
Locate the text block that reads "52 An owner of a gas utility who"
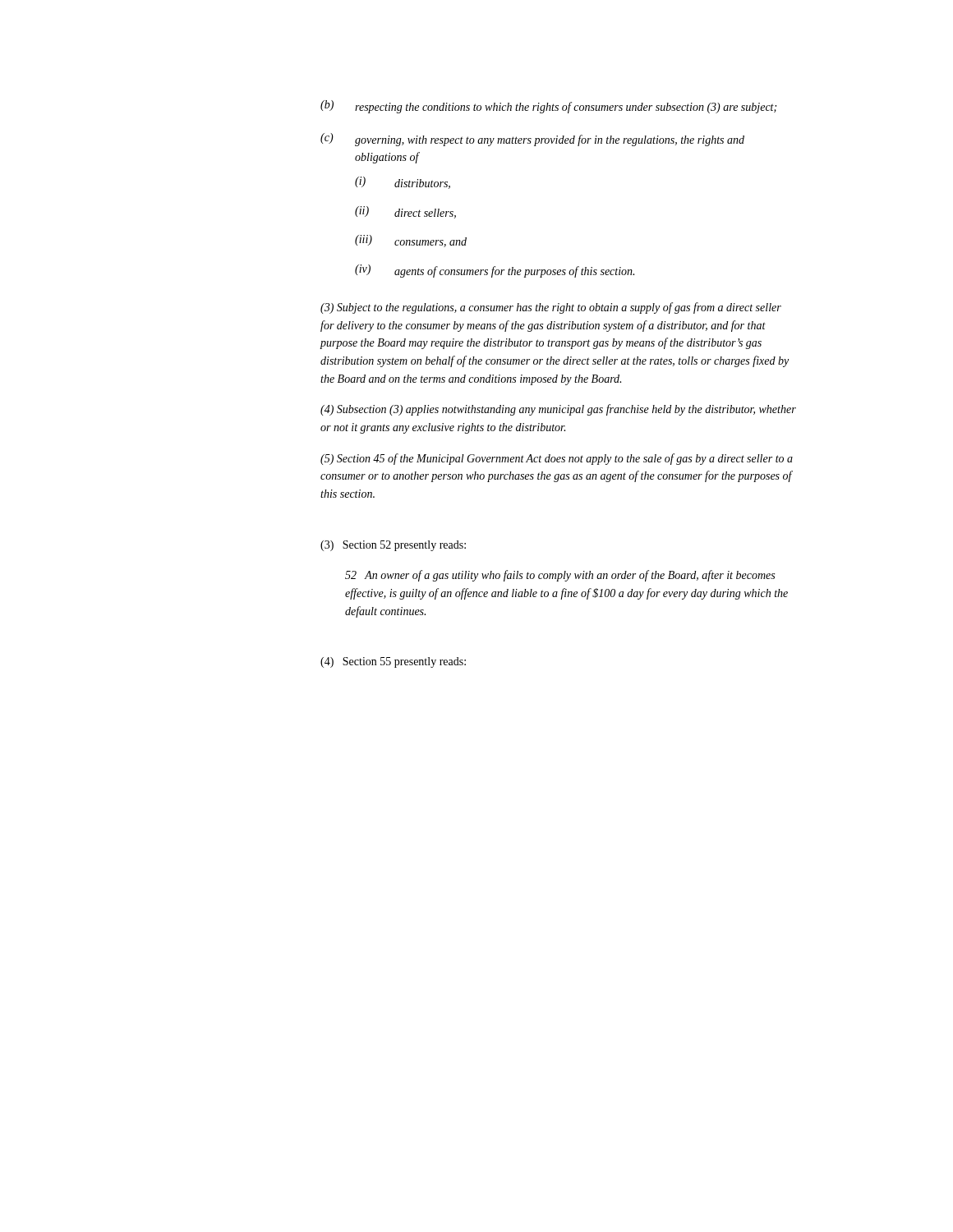coord(567,593)
